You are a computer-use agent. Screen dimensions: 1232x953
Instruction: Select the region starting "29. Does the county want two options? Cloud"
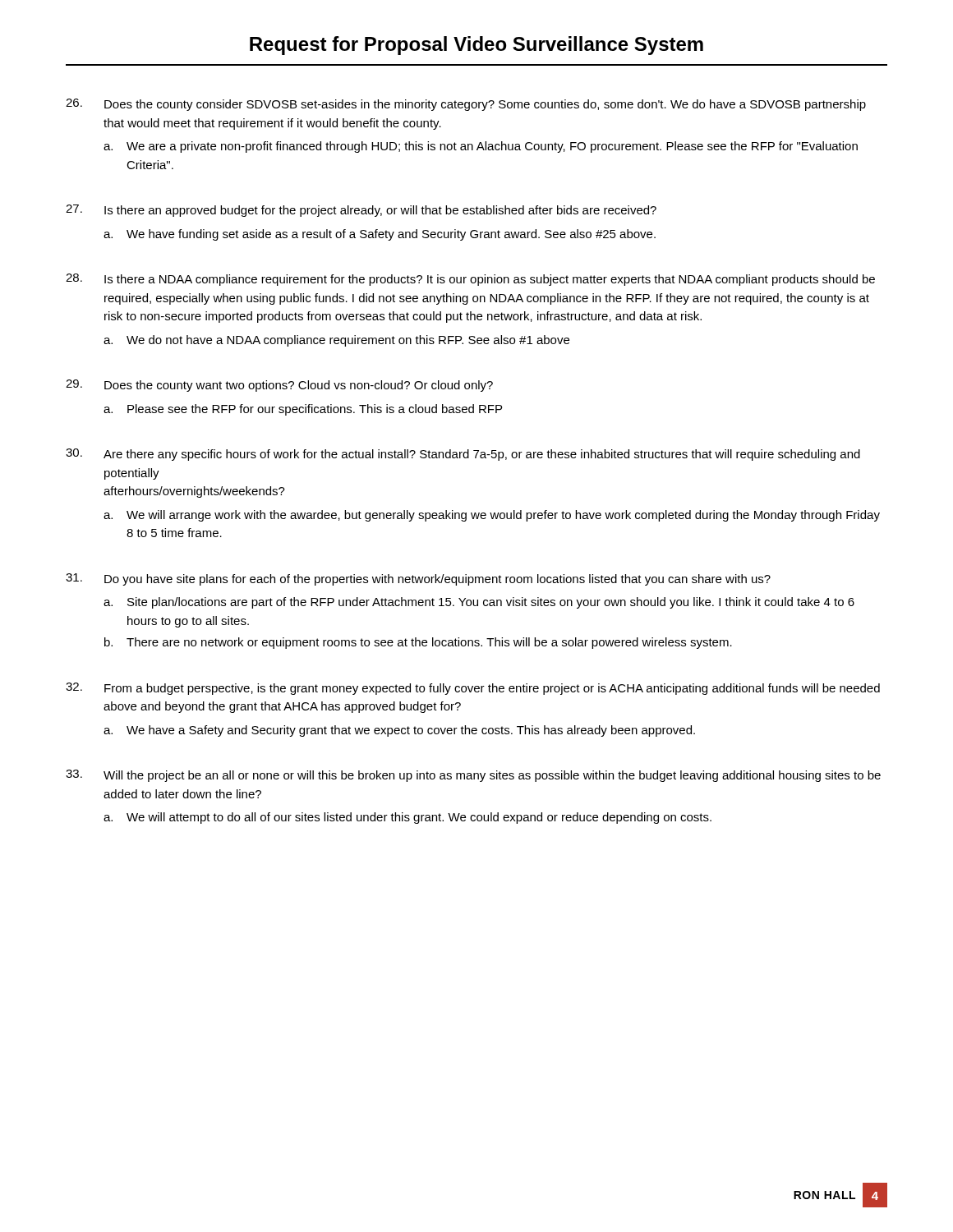476,403
